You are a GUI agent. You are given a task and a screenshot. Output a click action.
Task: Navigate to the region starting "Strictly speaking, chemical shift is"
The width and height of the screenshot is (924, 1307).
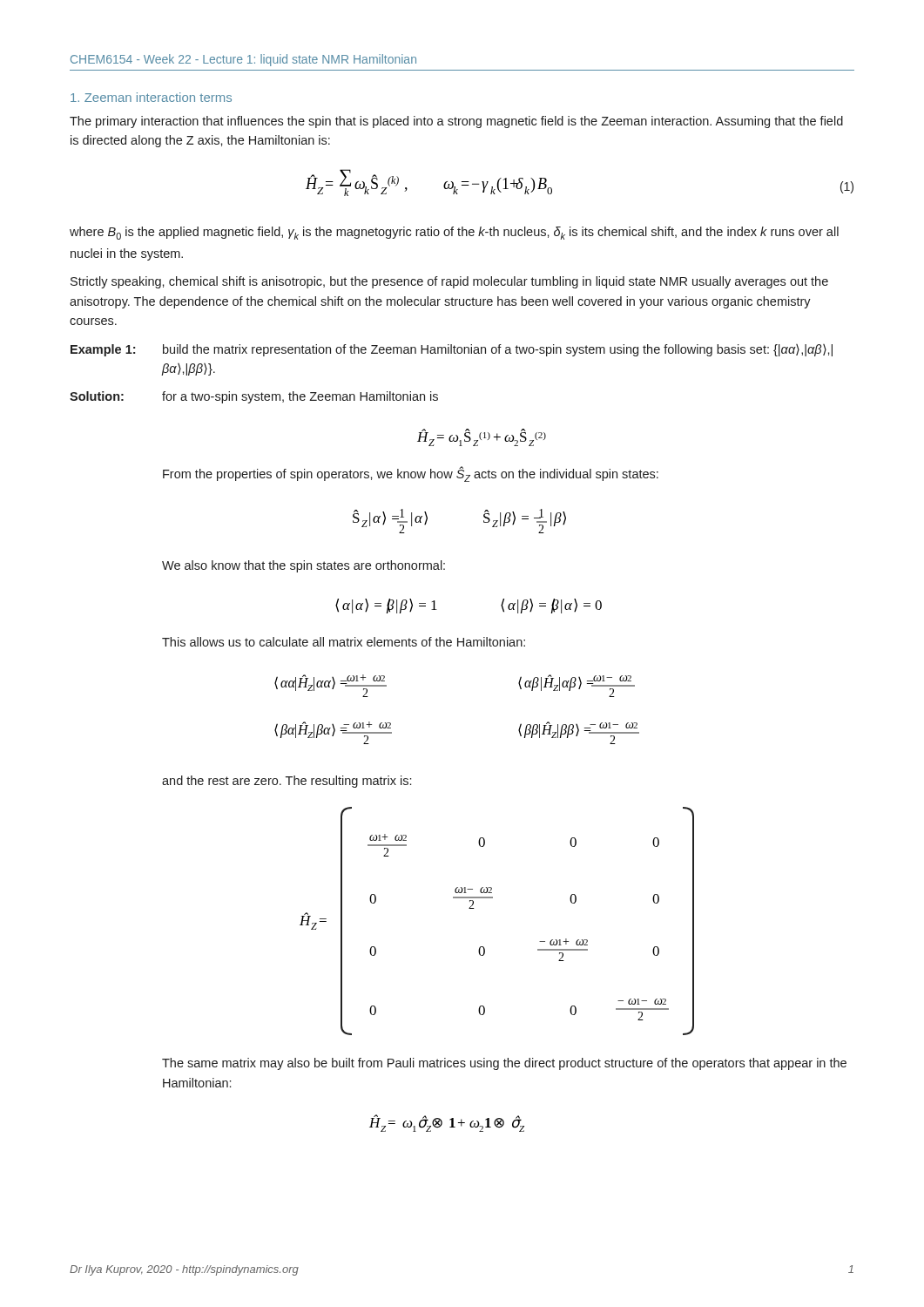pos(449,301)
